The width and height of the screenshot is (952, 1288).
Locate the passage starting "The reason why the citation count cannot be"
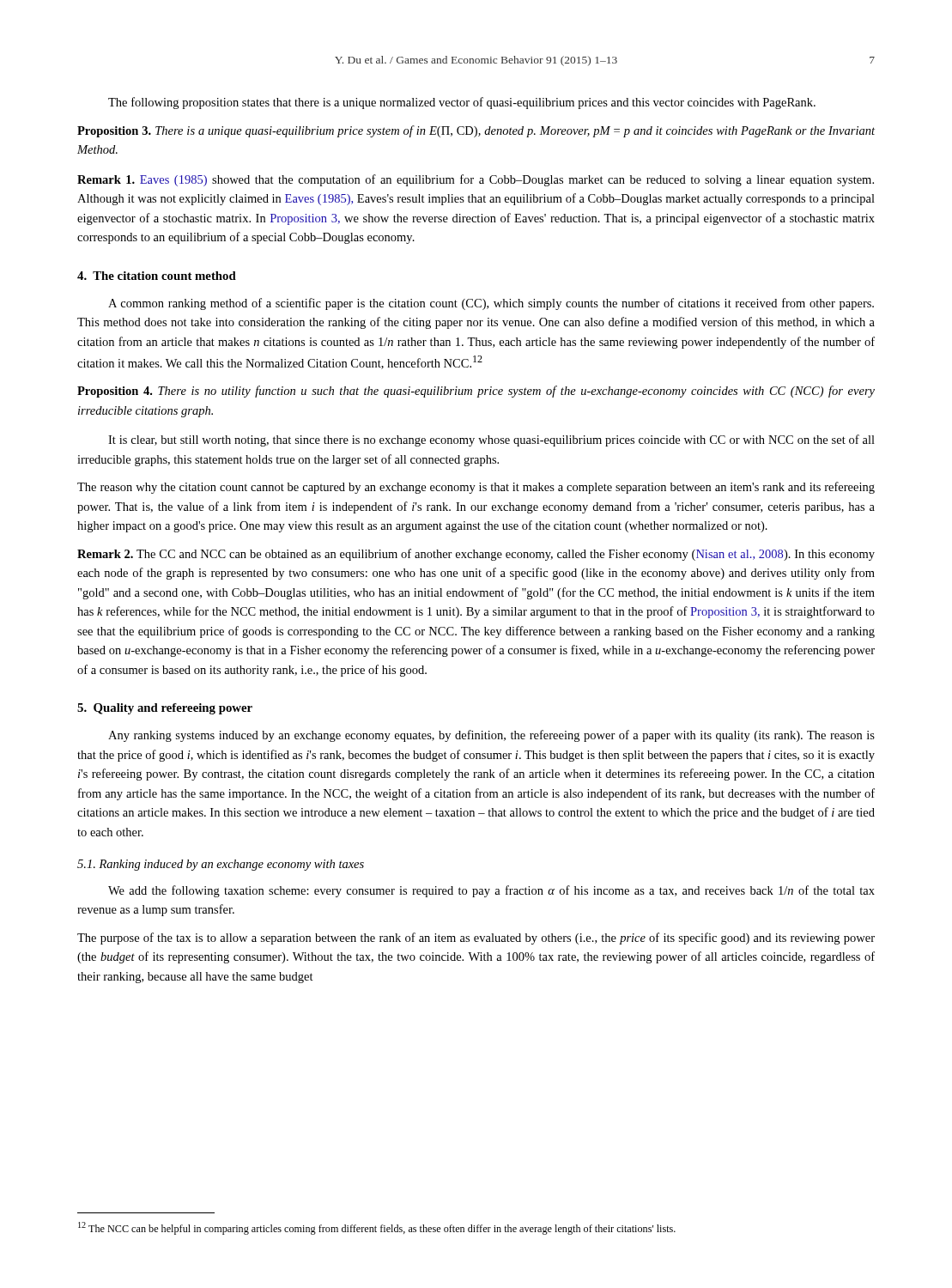coord(476,506)
